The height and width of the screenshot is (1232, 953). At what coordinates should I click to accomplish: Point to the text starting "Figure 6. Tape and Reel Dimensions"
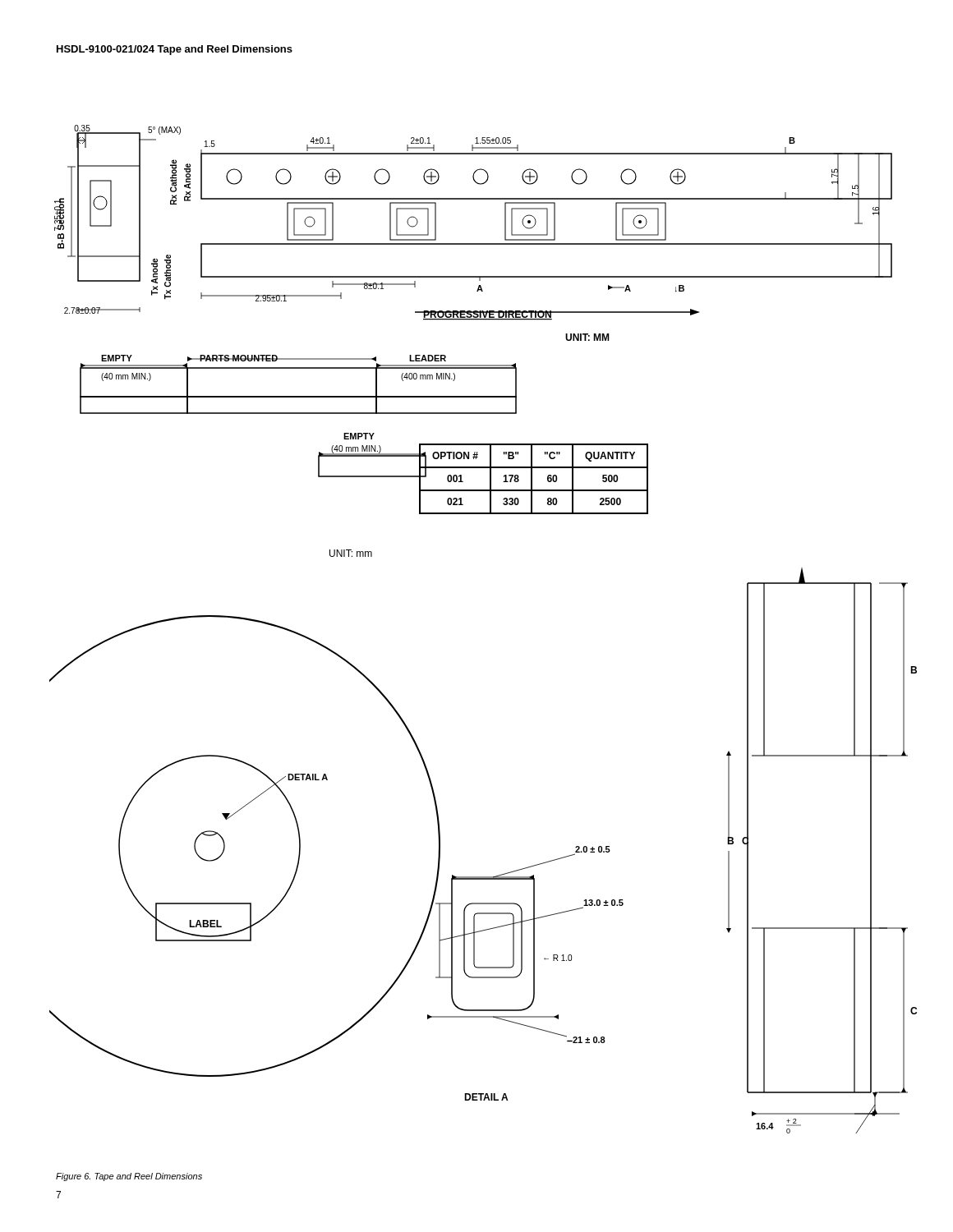[x=129, y=1176]
